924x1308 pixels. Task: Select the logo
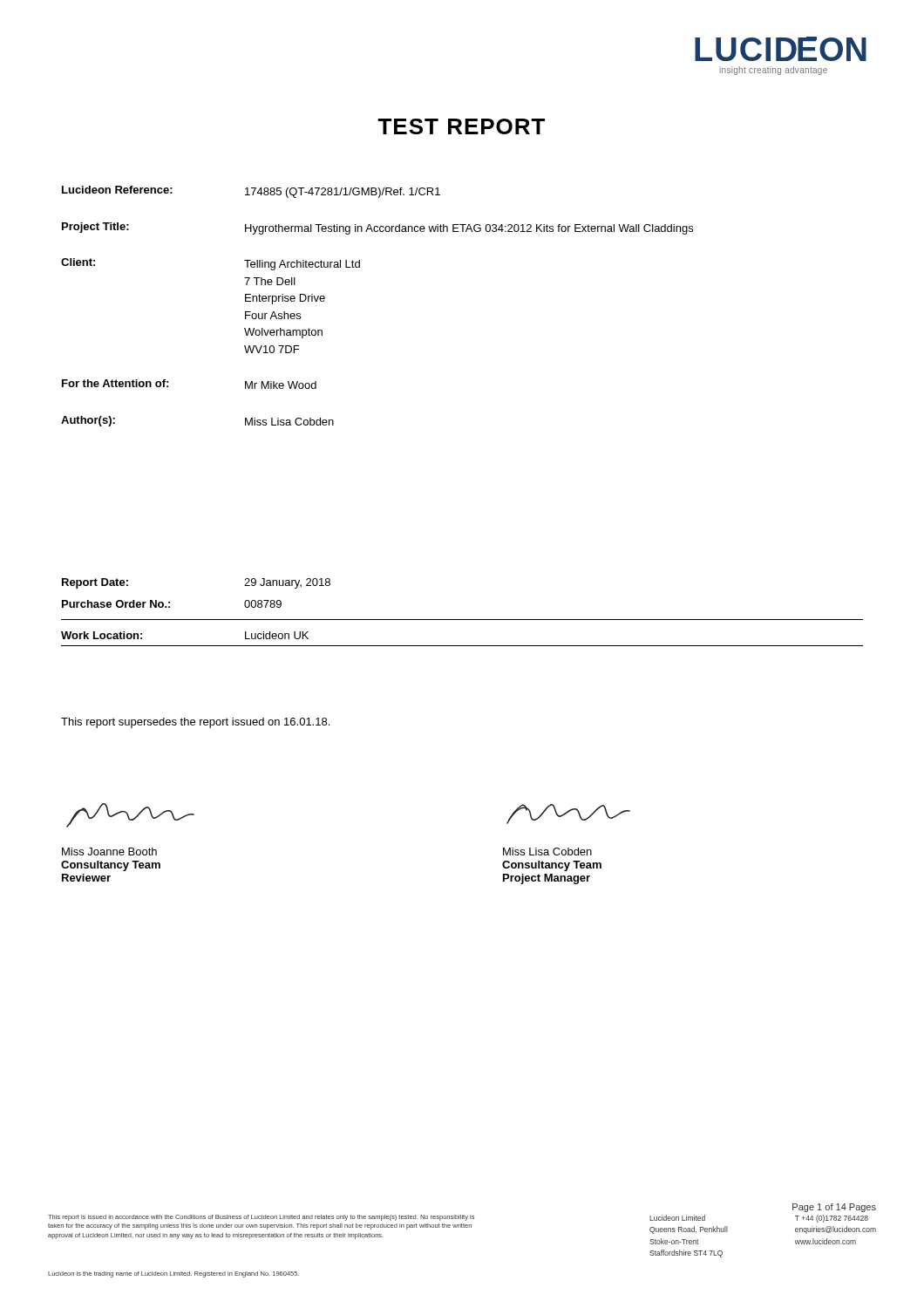point(785,53)
